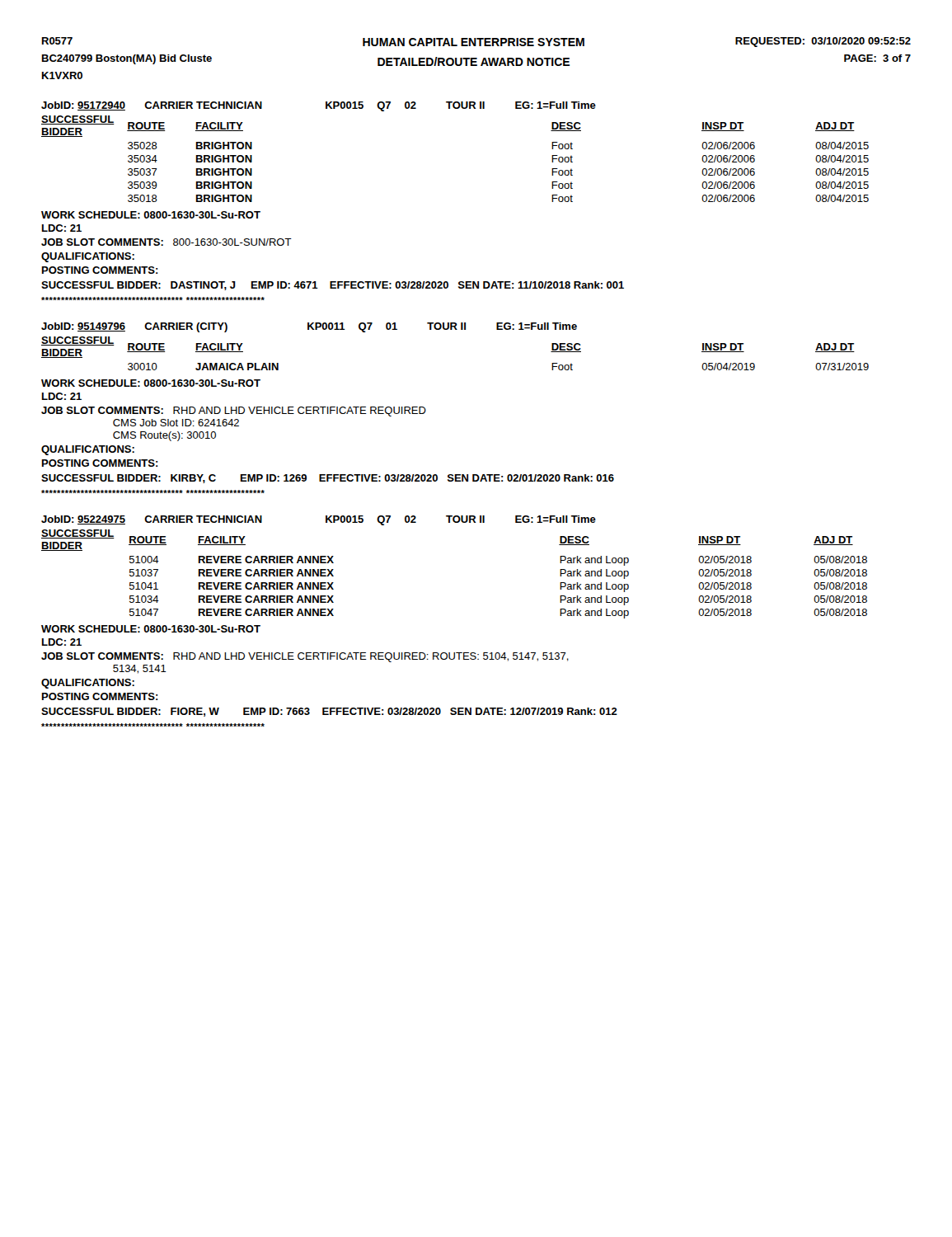952x1237 pixels.
Task: Find the text block starting "SUCCESSFUL BIDDER: DASTINOT, J EMP ID:"
Action: point(333,285)
